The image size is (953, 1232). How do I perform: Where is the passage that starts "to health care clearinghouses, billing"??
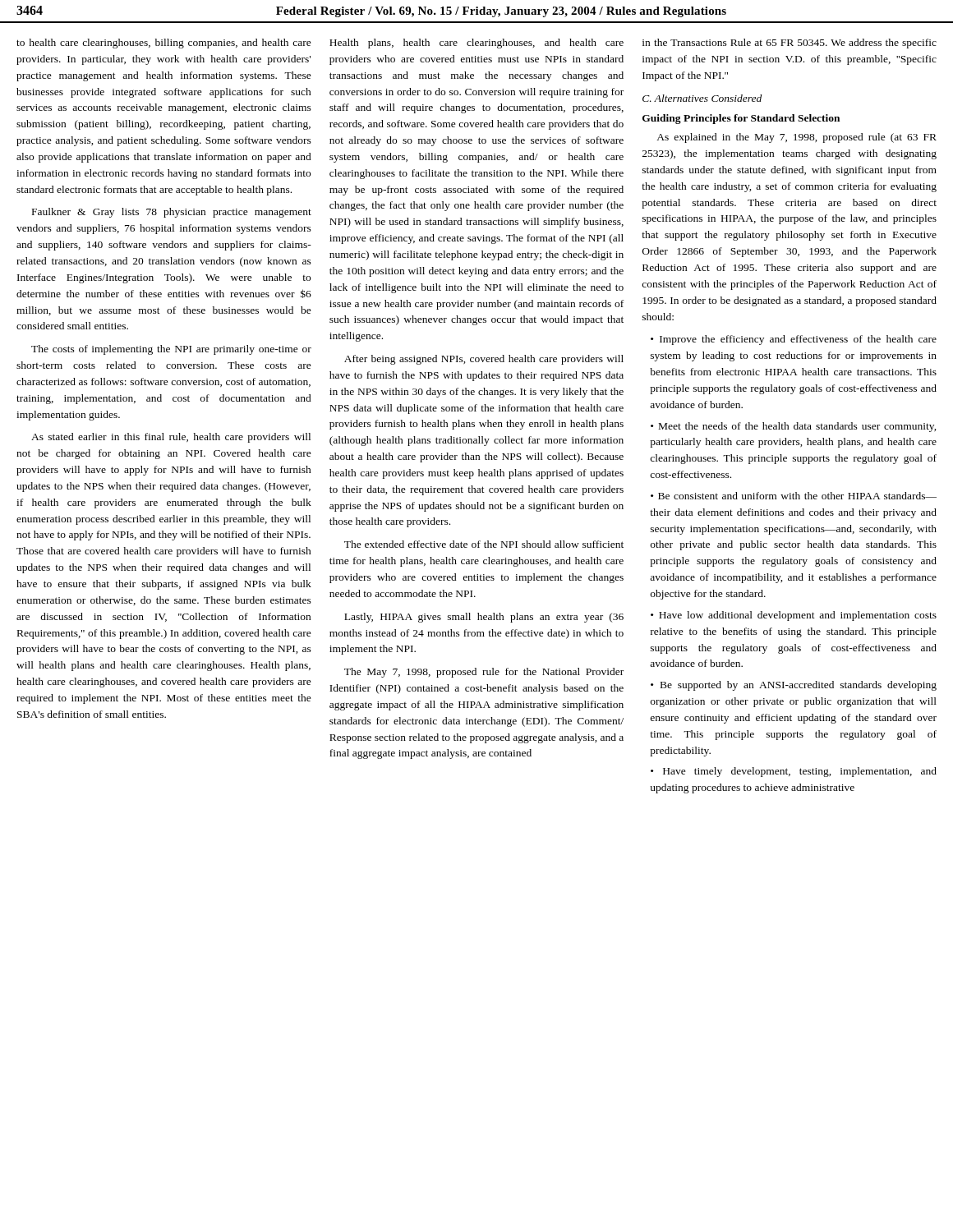(x=164, y=116)
